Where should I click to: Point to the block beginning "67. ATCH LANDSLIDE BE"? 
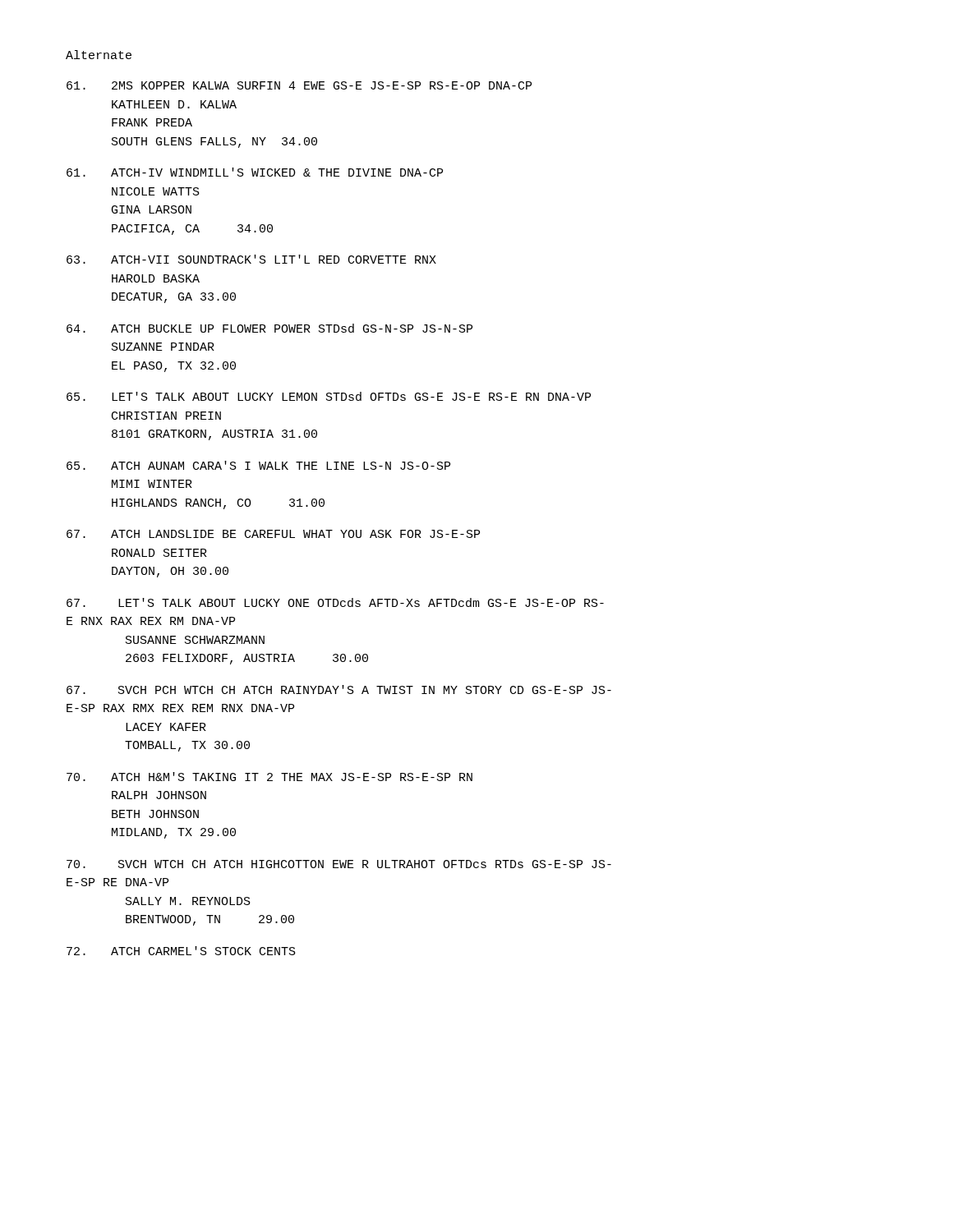point(273,534)
